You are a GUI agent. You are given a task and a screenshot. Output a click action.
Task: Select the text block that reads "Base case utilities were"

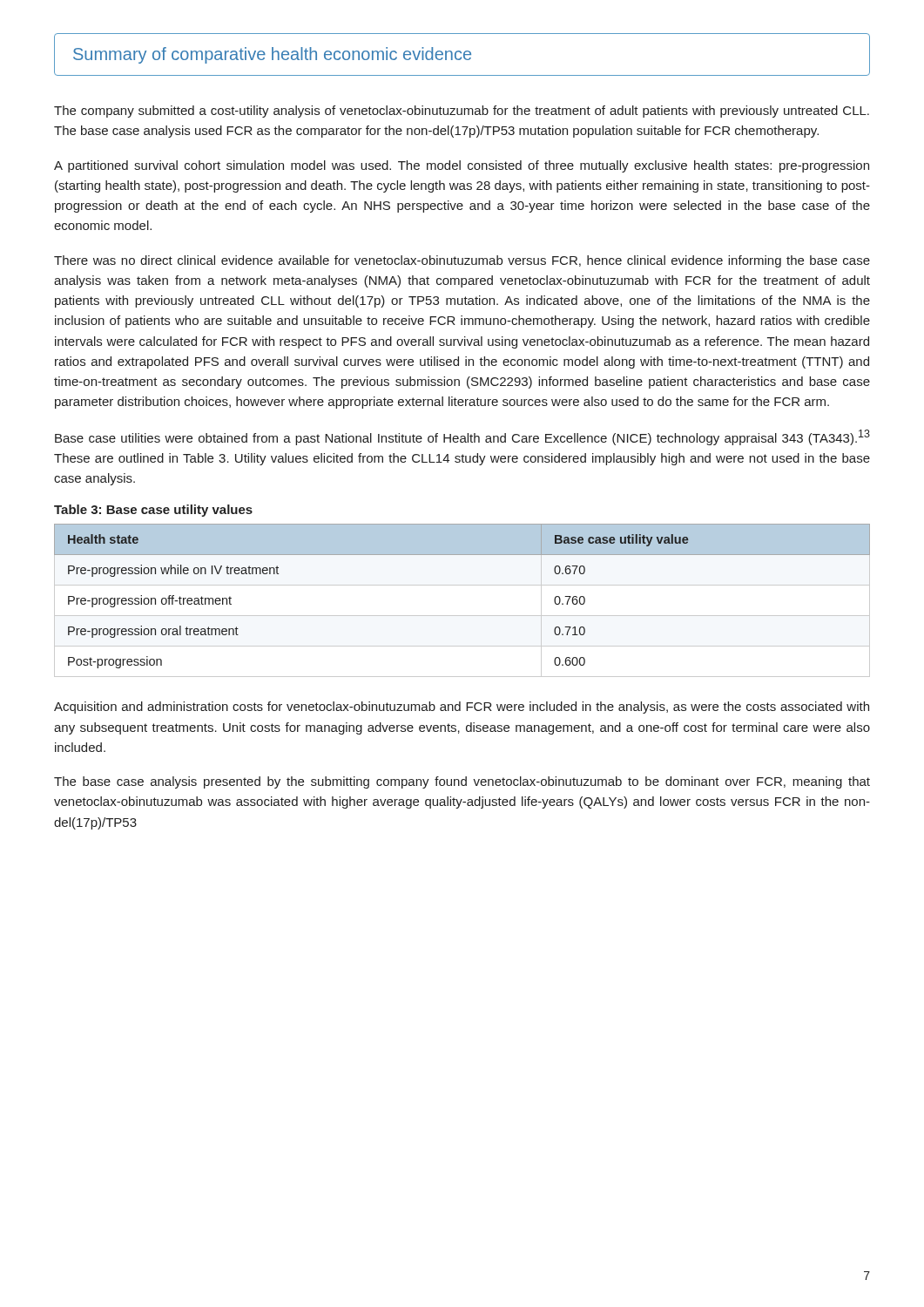[x=462, y=456]
